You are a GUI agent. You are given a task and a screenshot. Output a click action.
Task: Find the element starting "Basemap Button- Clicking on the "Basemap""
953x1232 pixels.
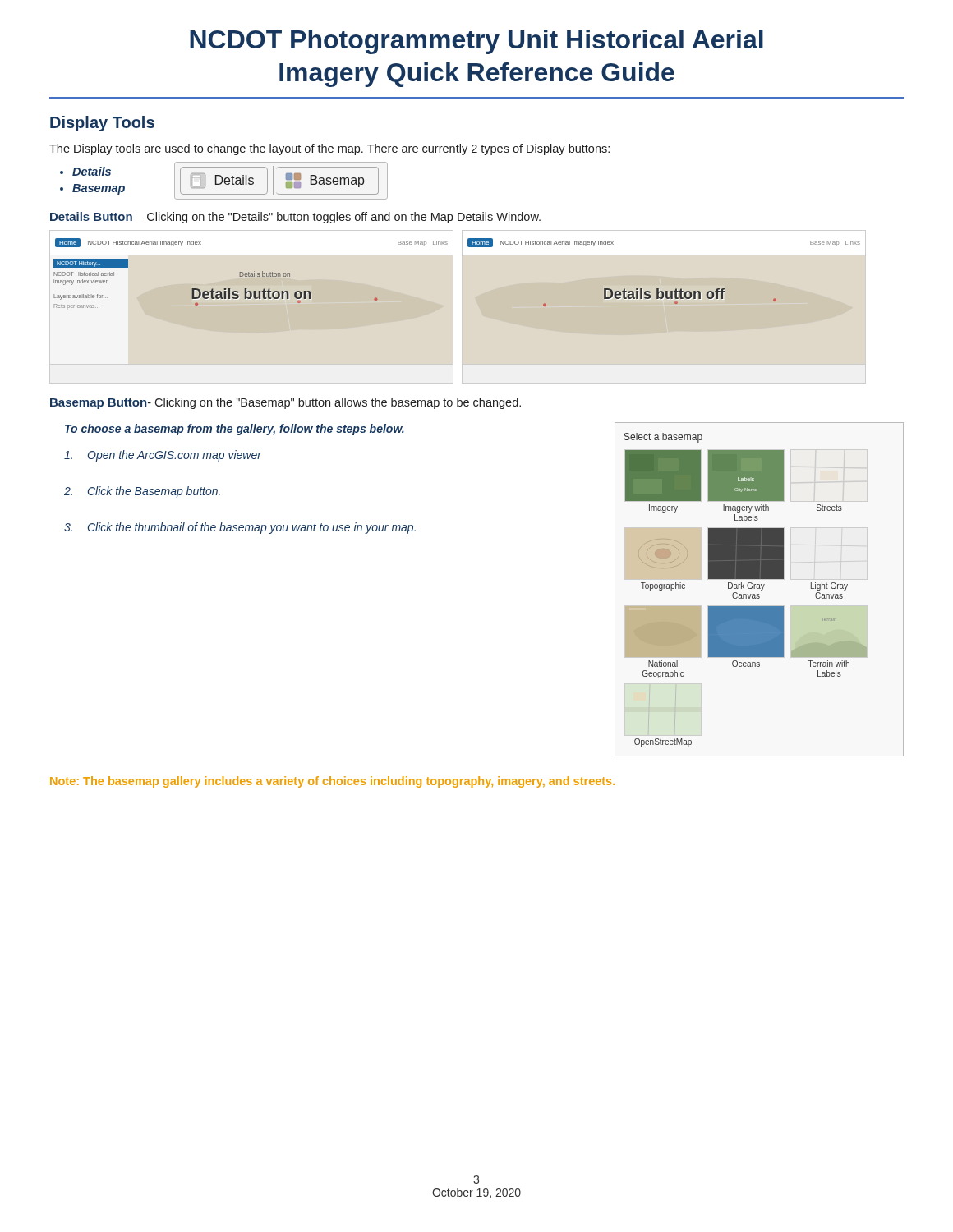pos(286,402)
